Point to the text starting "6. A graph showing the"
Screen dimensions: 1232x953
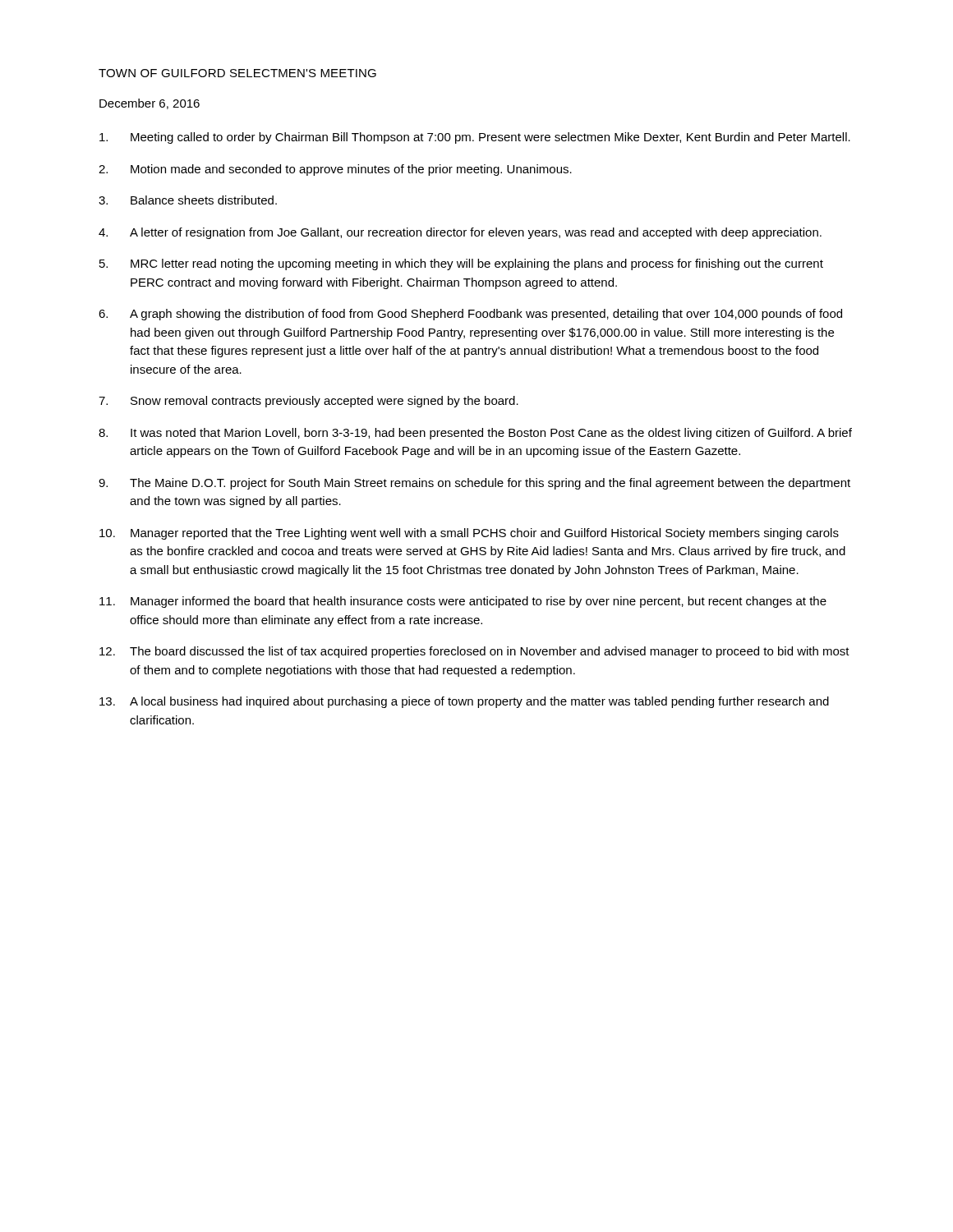(x=476, y=342)
